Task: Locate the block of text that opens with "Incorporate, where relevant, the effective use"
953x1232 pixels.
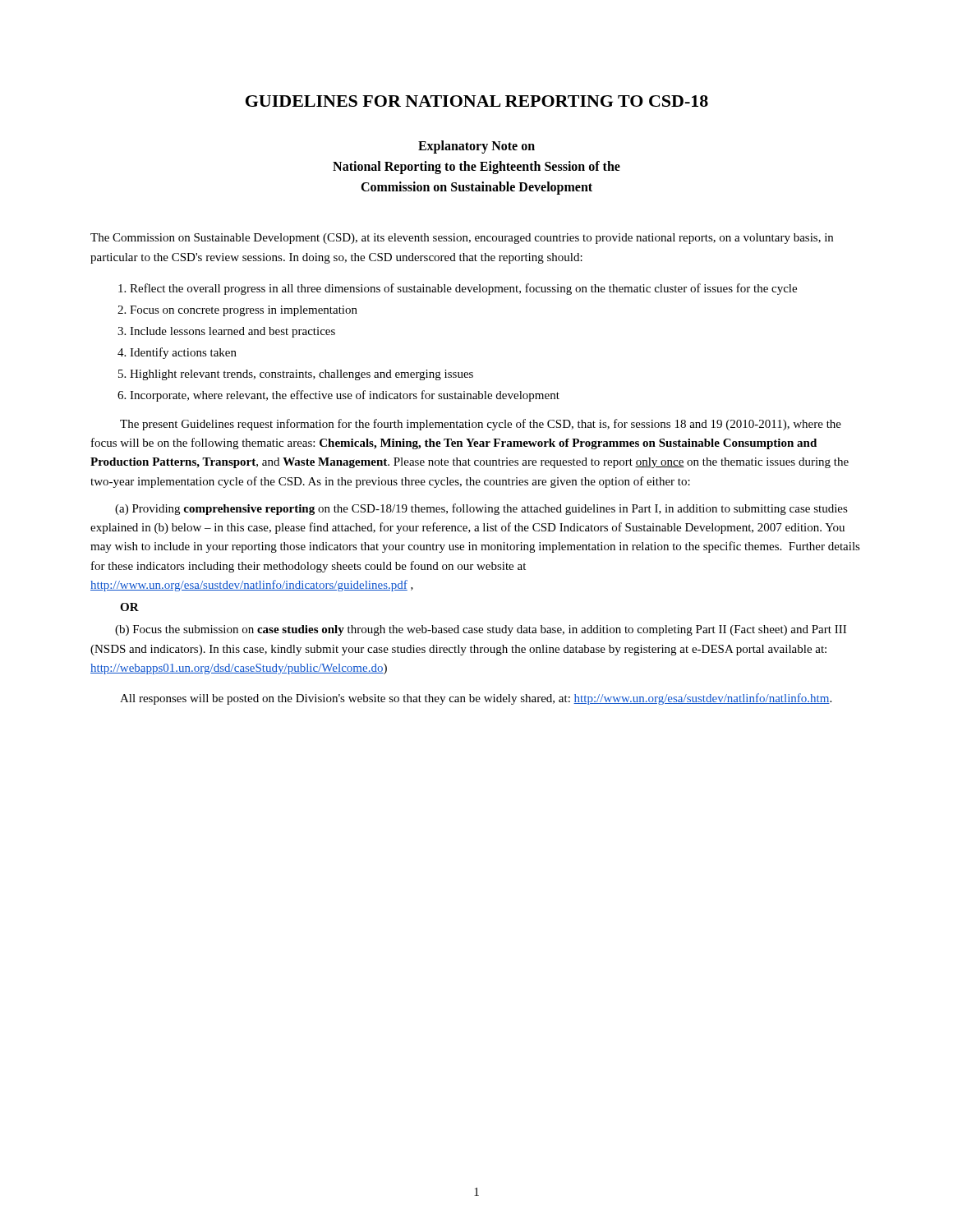Action: (x=345, y=395)
